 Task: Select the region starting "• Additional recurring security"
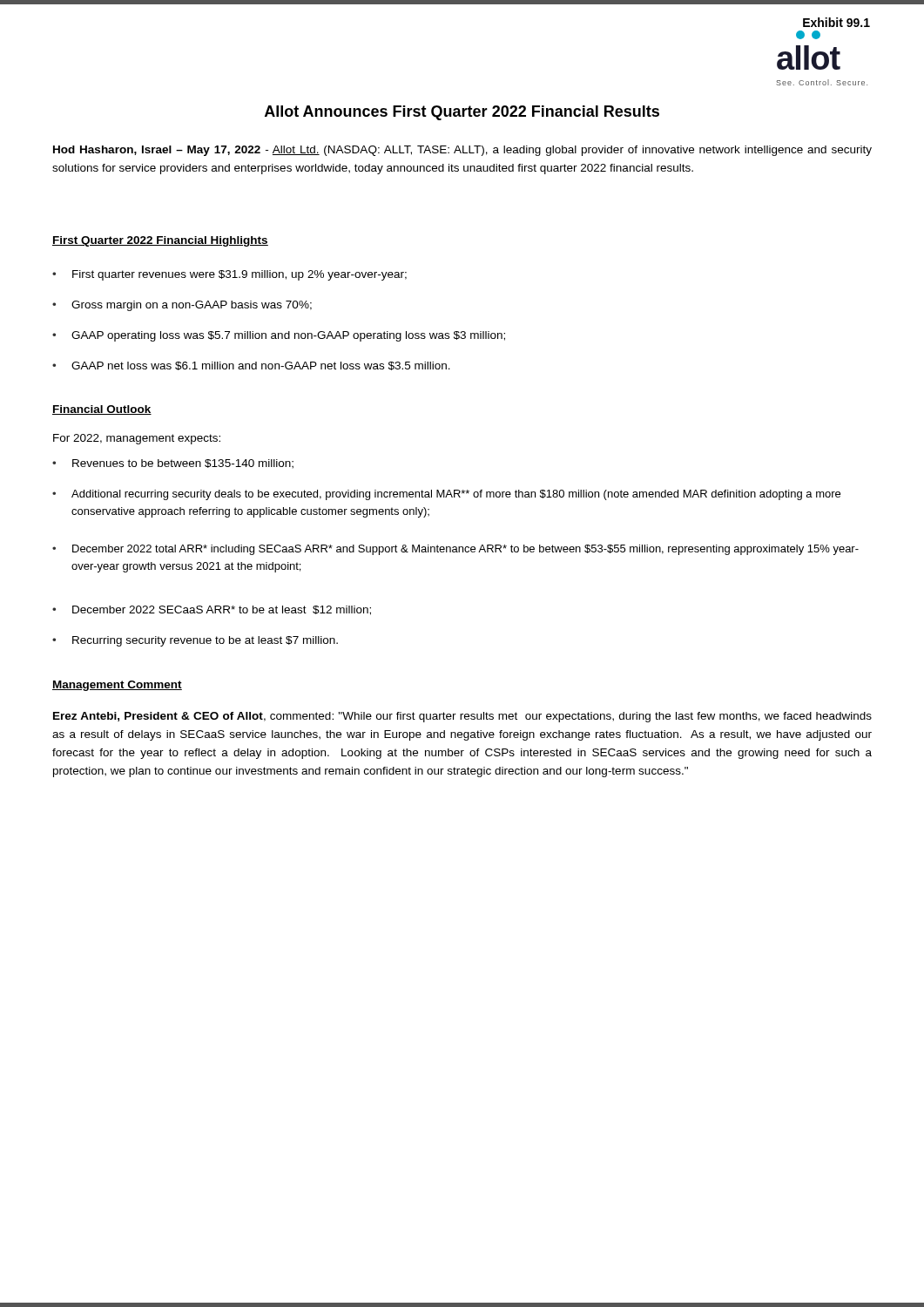pos(462,503)
